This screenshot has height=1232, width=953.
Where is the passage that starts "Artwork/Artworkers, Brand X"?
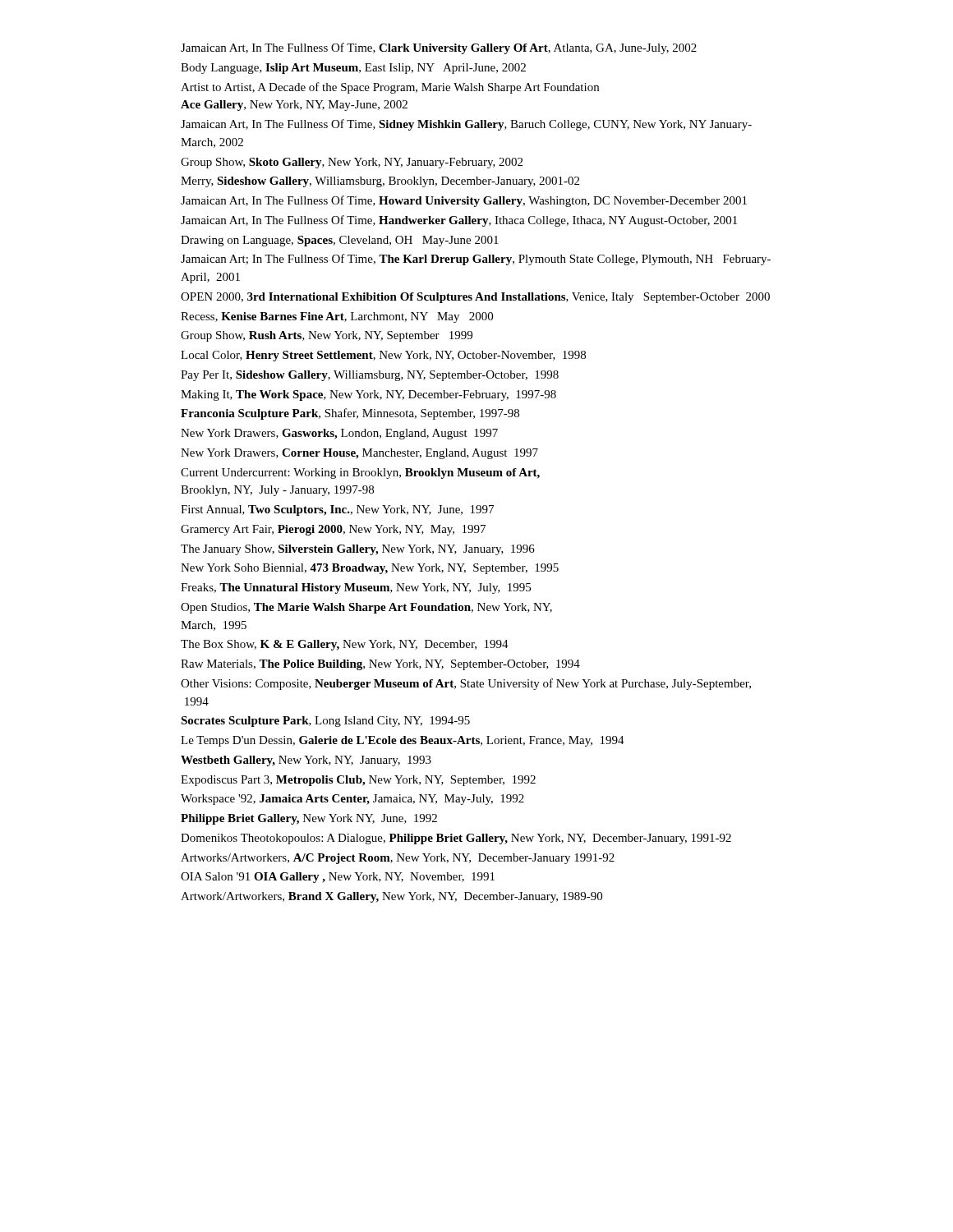[392, 896]
